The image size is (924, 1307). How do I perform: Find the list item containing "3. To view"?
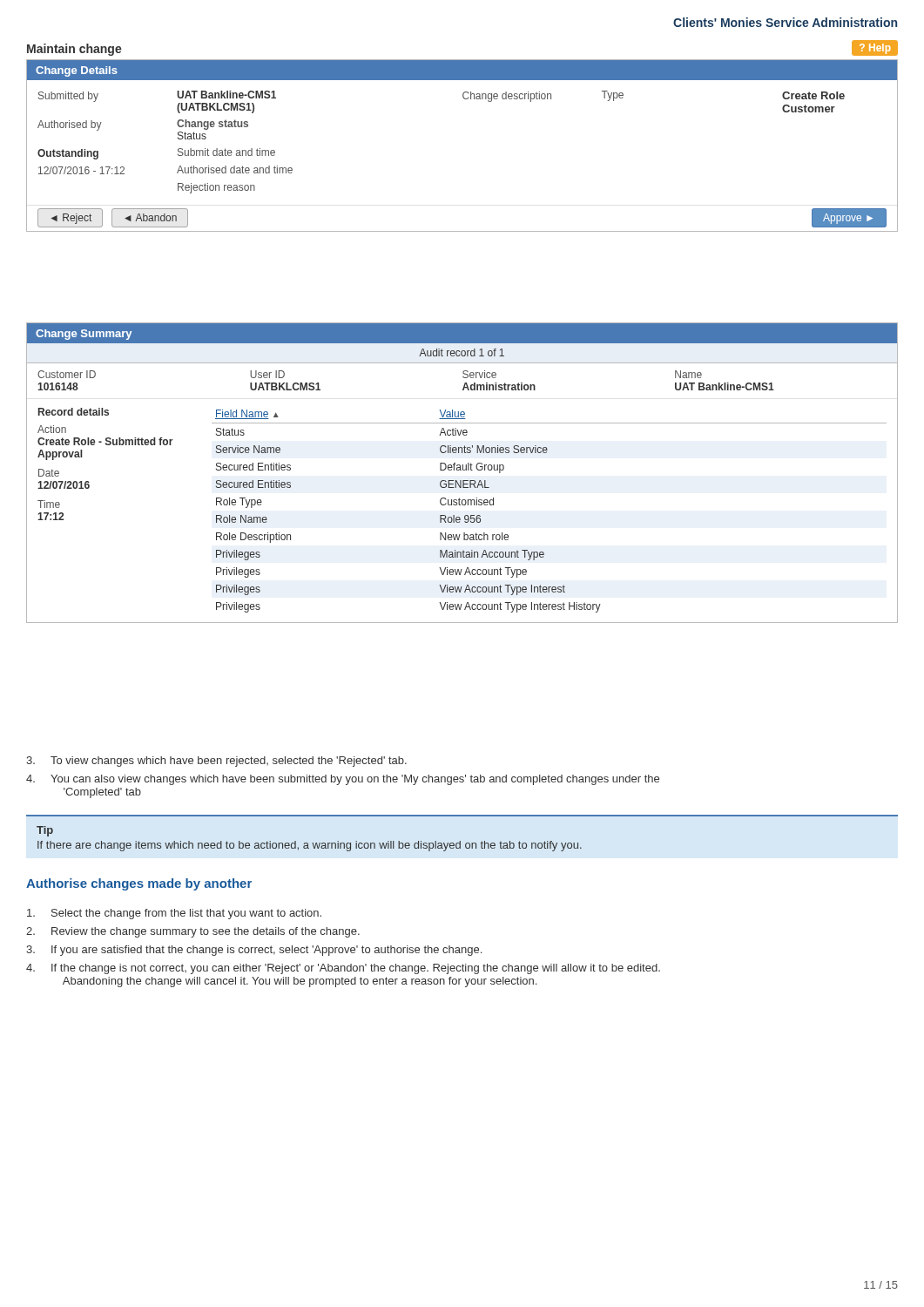216,762
